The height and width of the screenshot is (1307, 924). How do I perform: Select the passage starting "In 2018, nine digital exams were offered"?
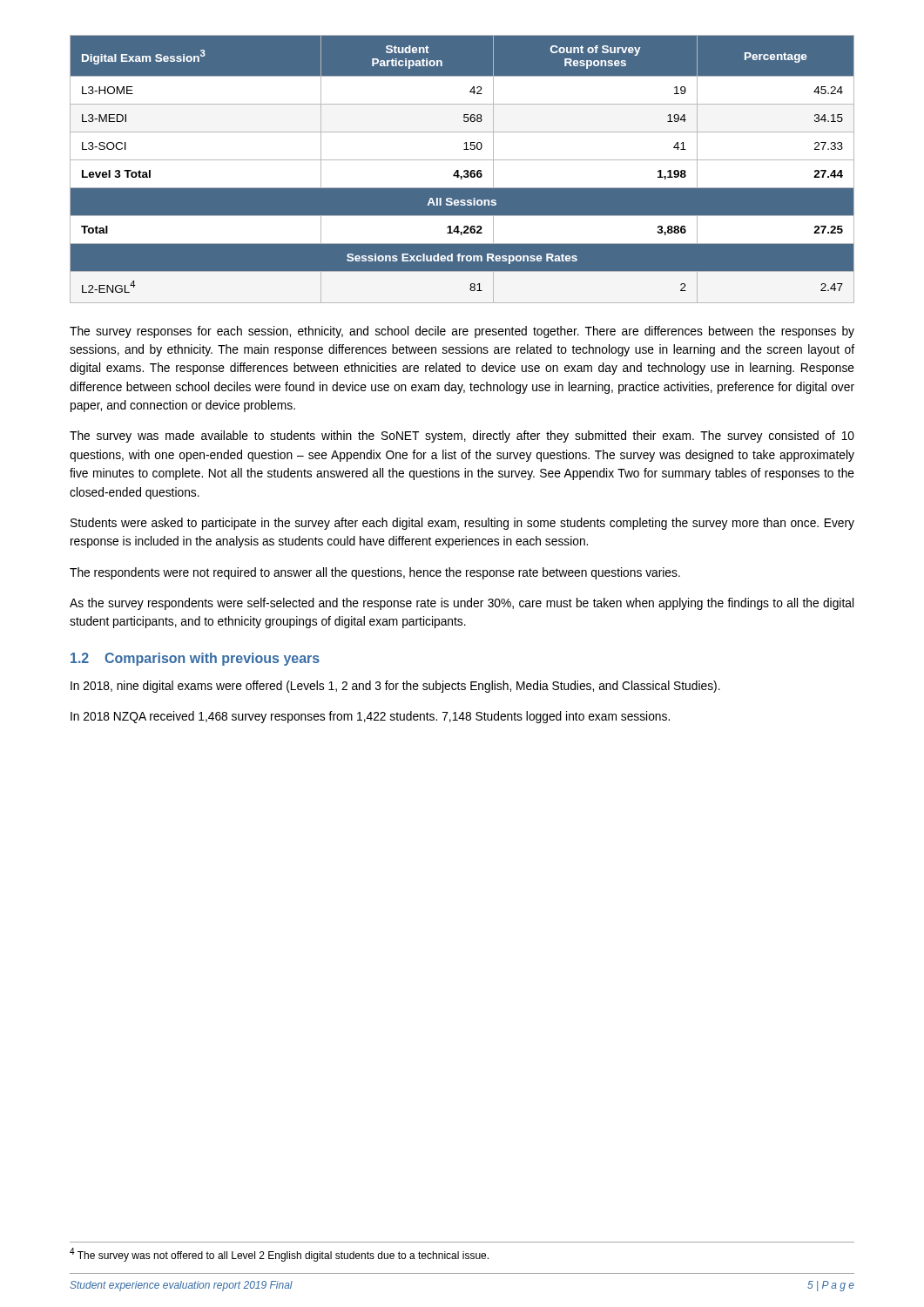click(x=395, y=686)
